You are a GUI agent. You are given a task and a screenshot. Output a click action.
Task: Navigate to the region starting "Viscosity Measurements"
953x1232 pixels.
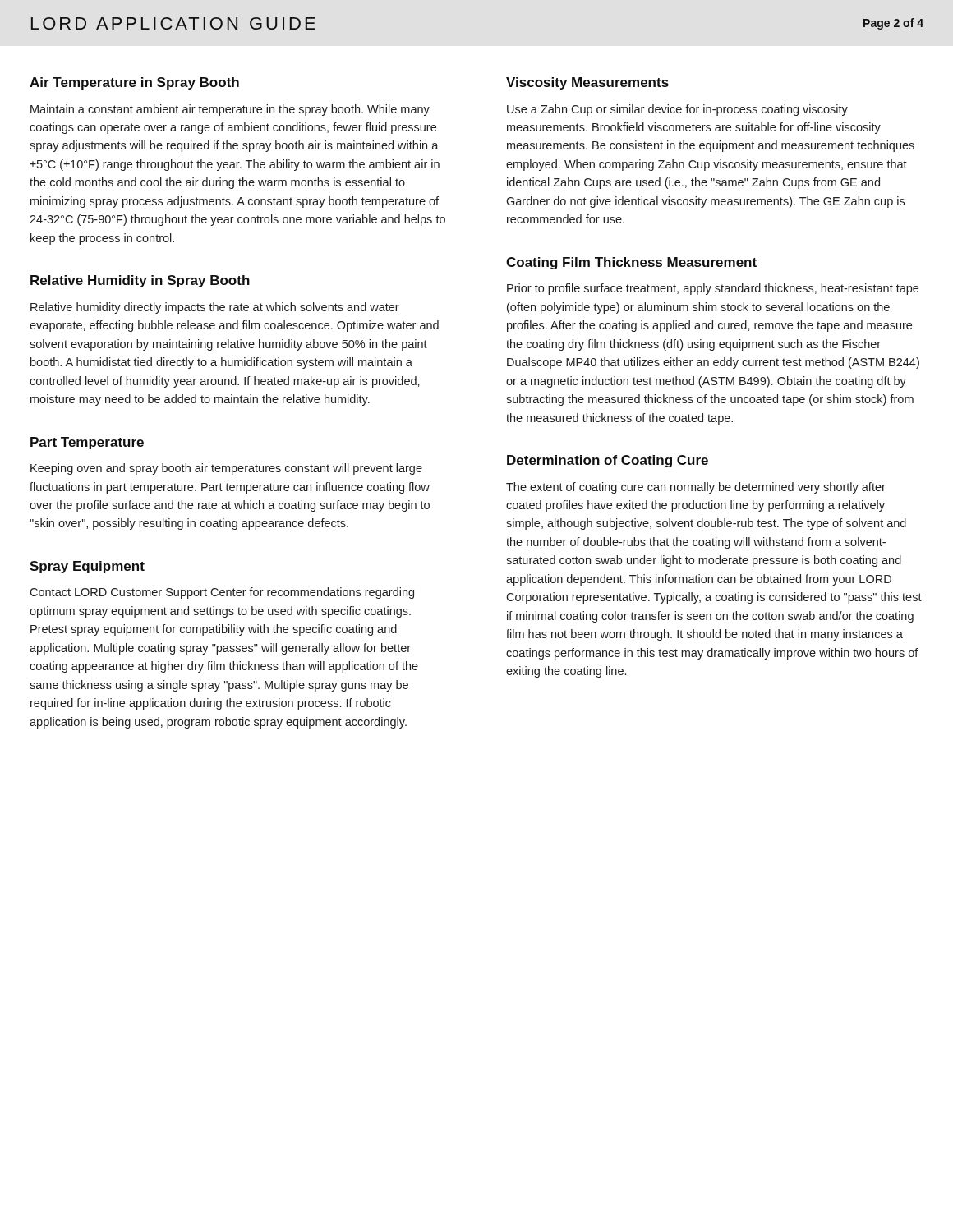pyautogui.click(x=587, y=83)
